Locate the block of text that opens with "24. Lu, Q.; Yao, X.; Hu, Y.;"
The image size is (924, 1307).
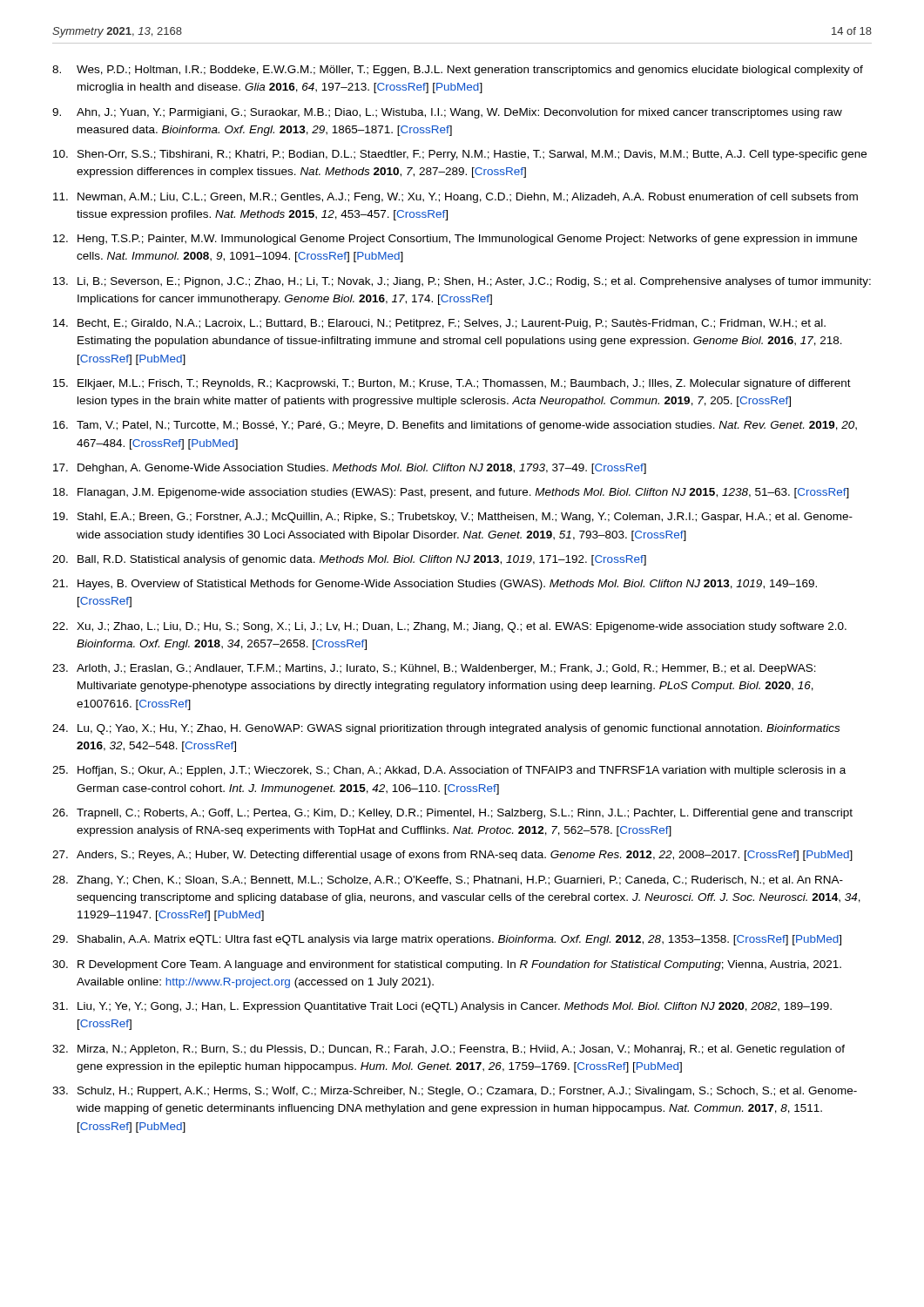coord(462,737)
